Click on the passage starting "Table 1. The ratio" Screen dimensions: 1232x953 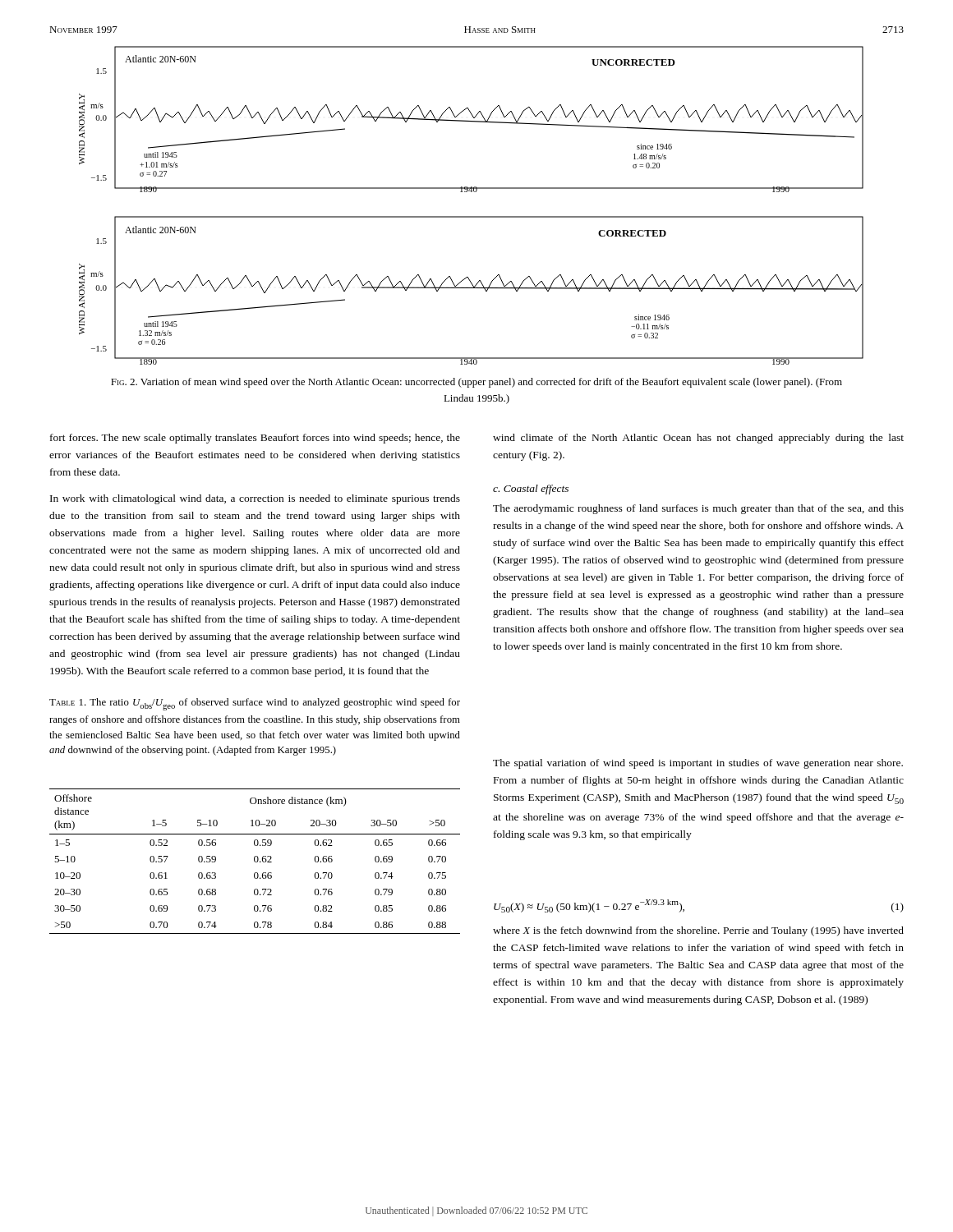tap(255, 726)
